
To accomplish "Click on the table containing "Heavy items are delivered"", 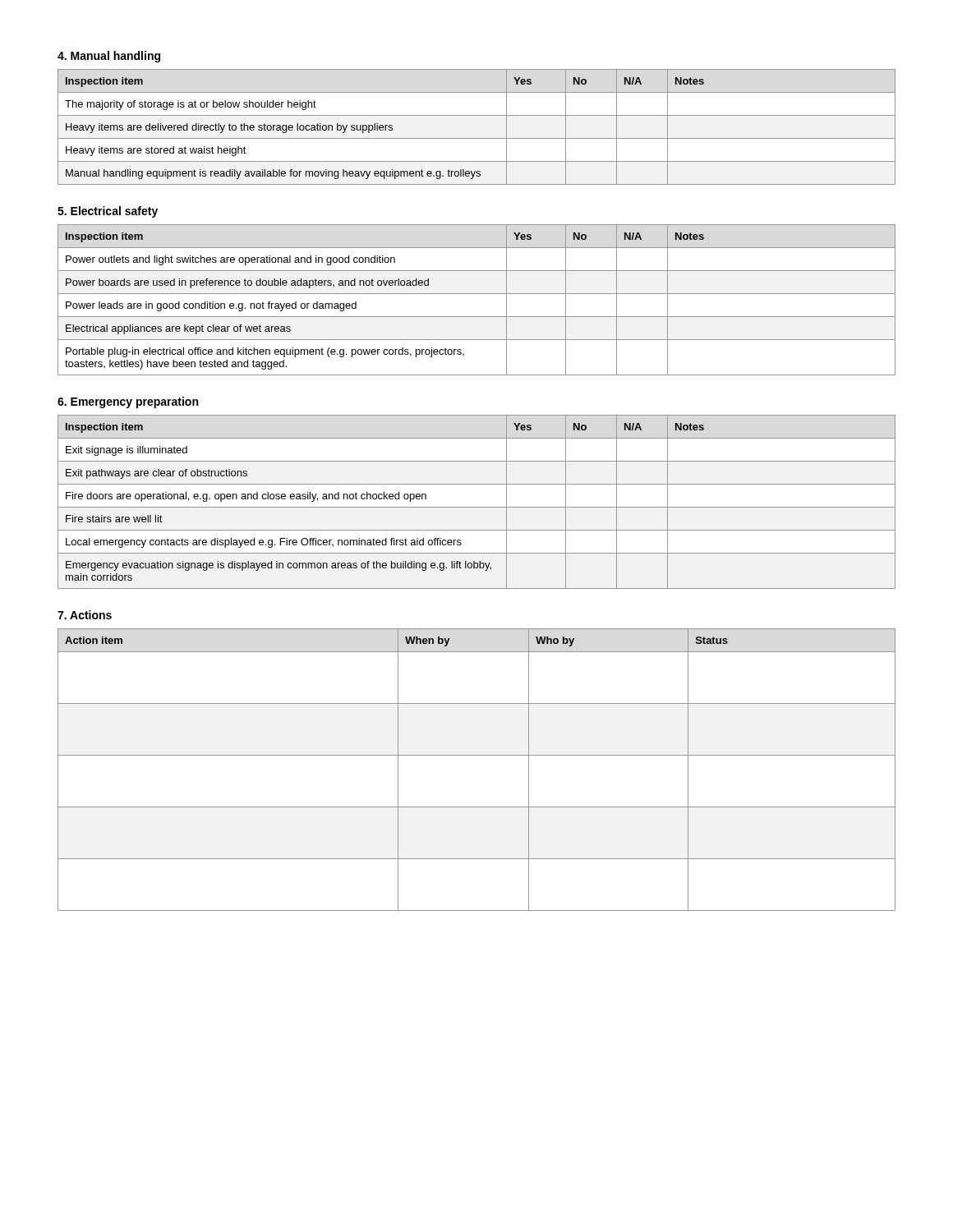I will (476, 127).
